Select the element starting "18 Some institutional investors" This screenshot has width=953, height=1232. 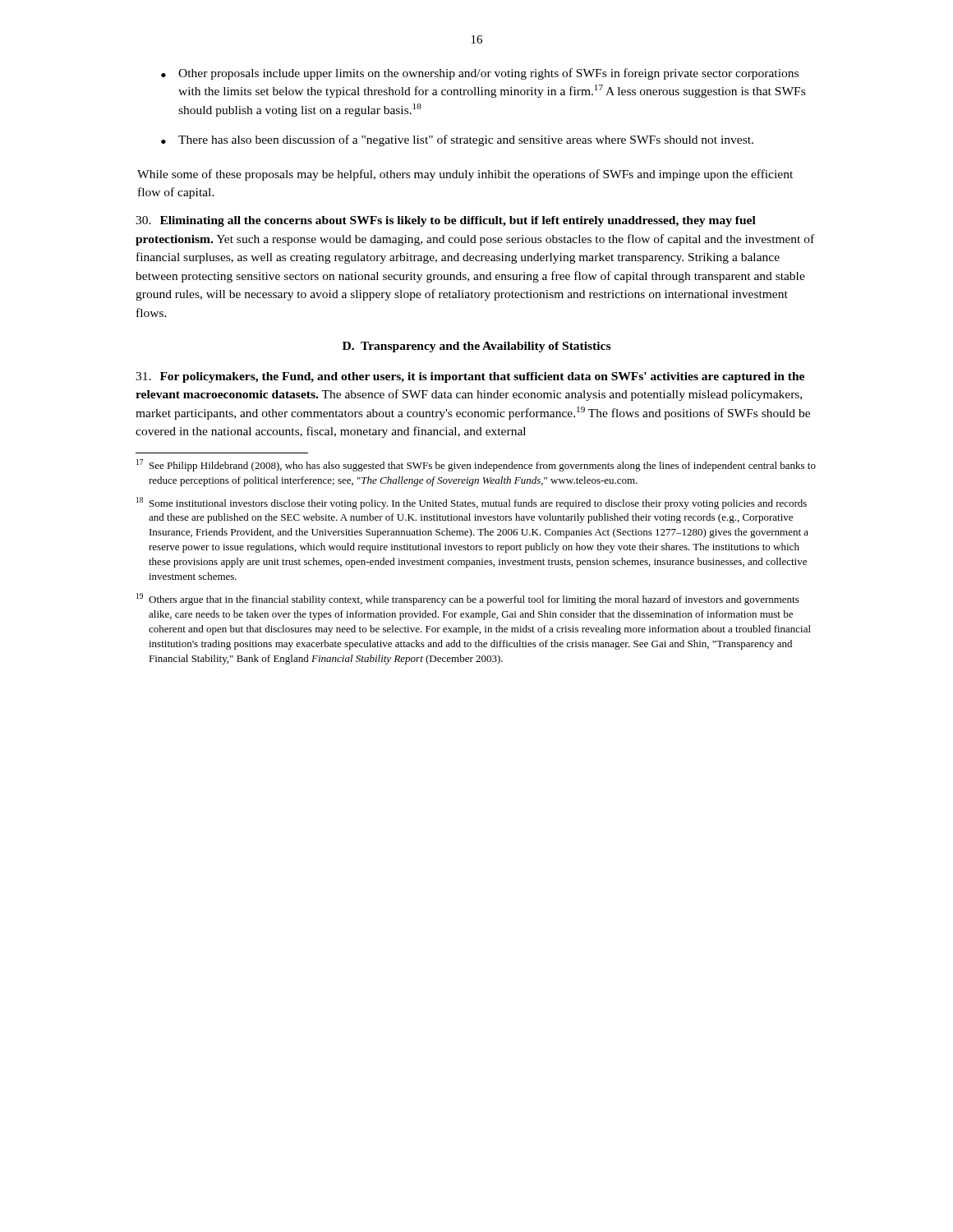pyautogui.click(x=476, y=540)
